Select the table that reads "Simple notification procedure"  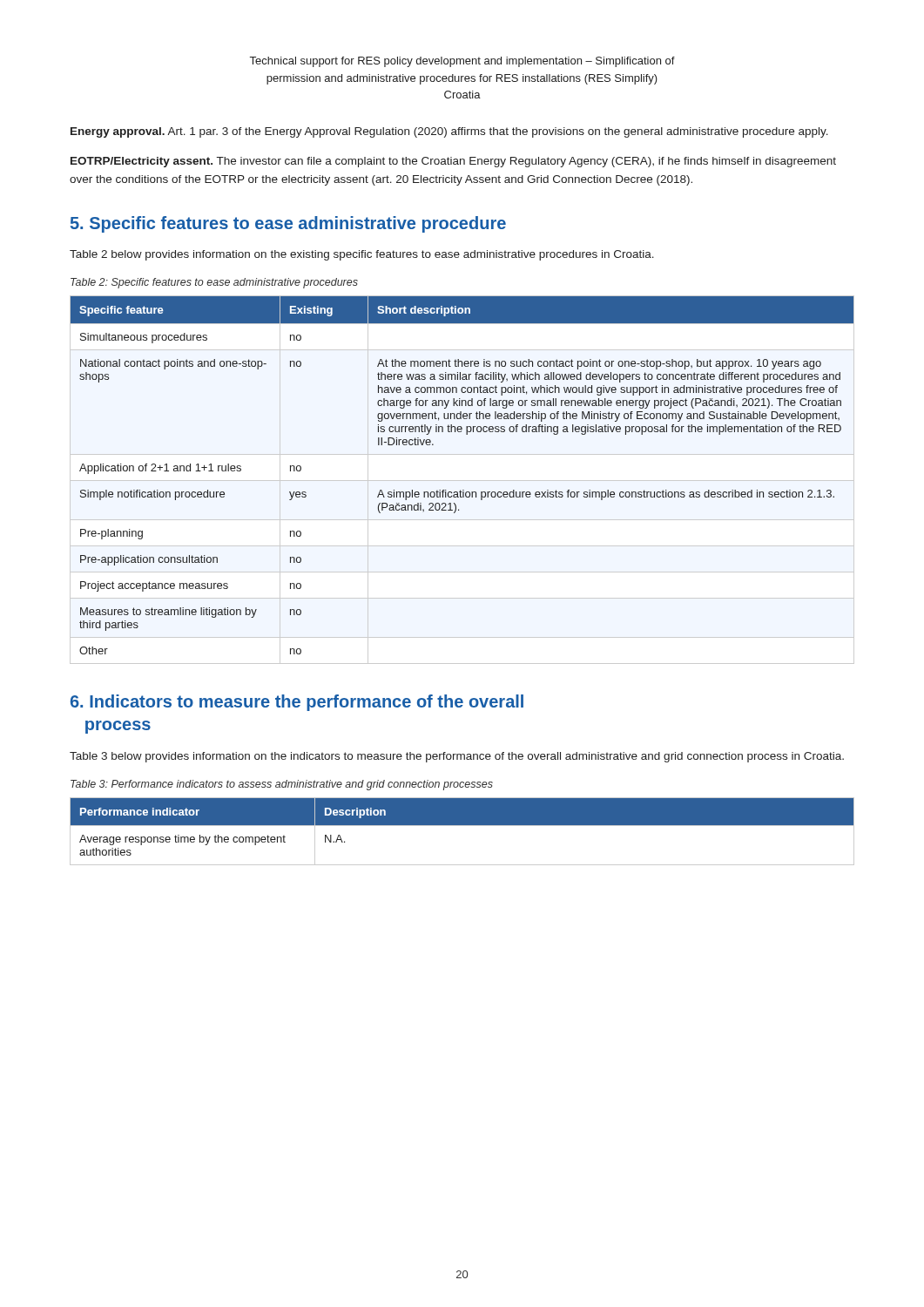coord(462,480)
